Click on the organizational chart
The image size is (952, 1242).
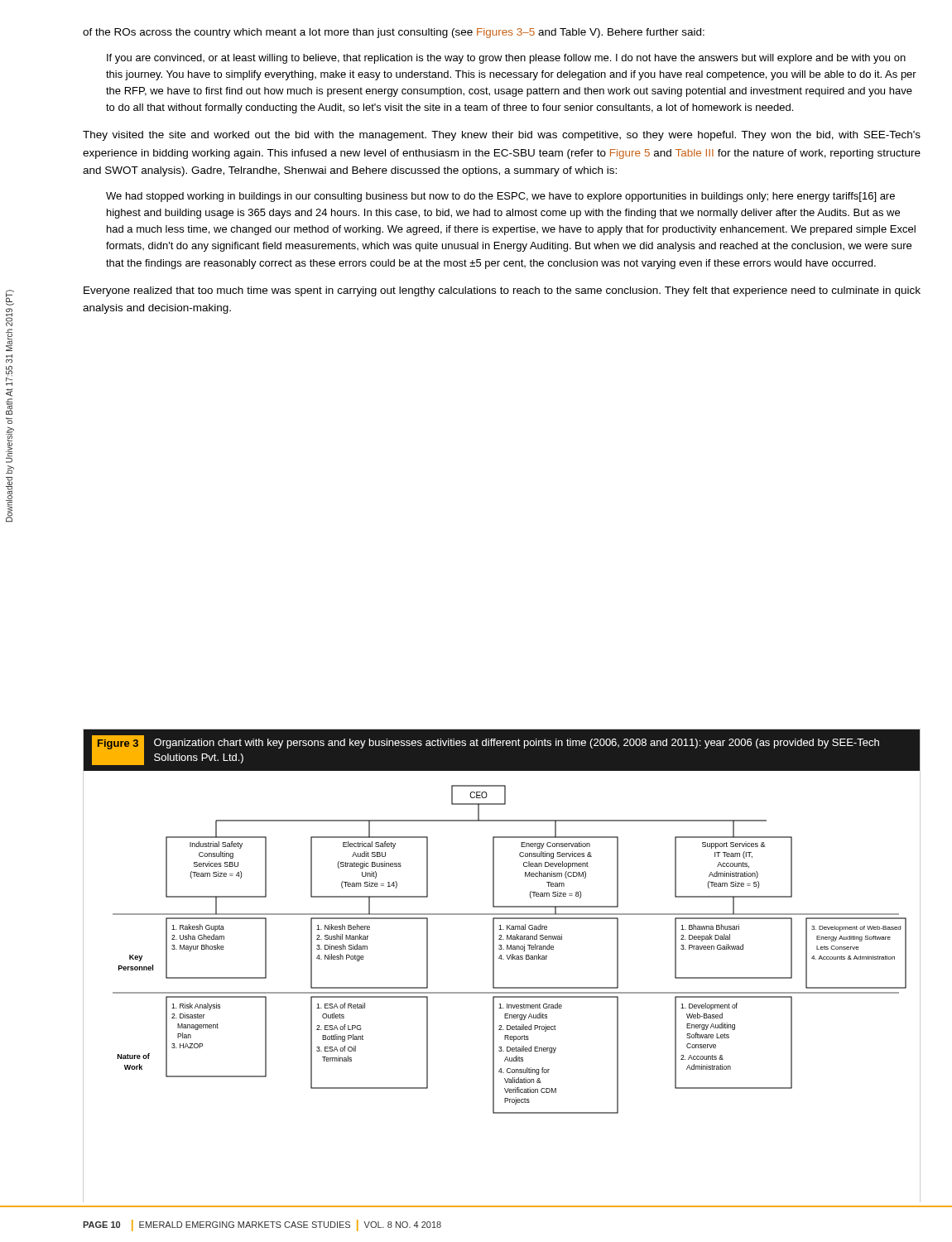point(502,981)
